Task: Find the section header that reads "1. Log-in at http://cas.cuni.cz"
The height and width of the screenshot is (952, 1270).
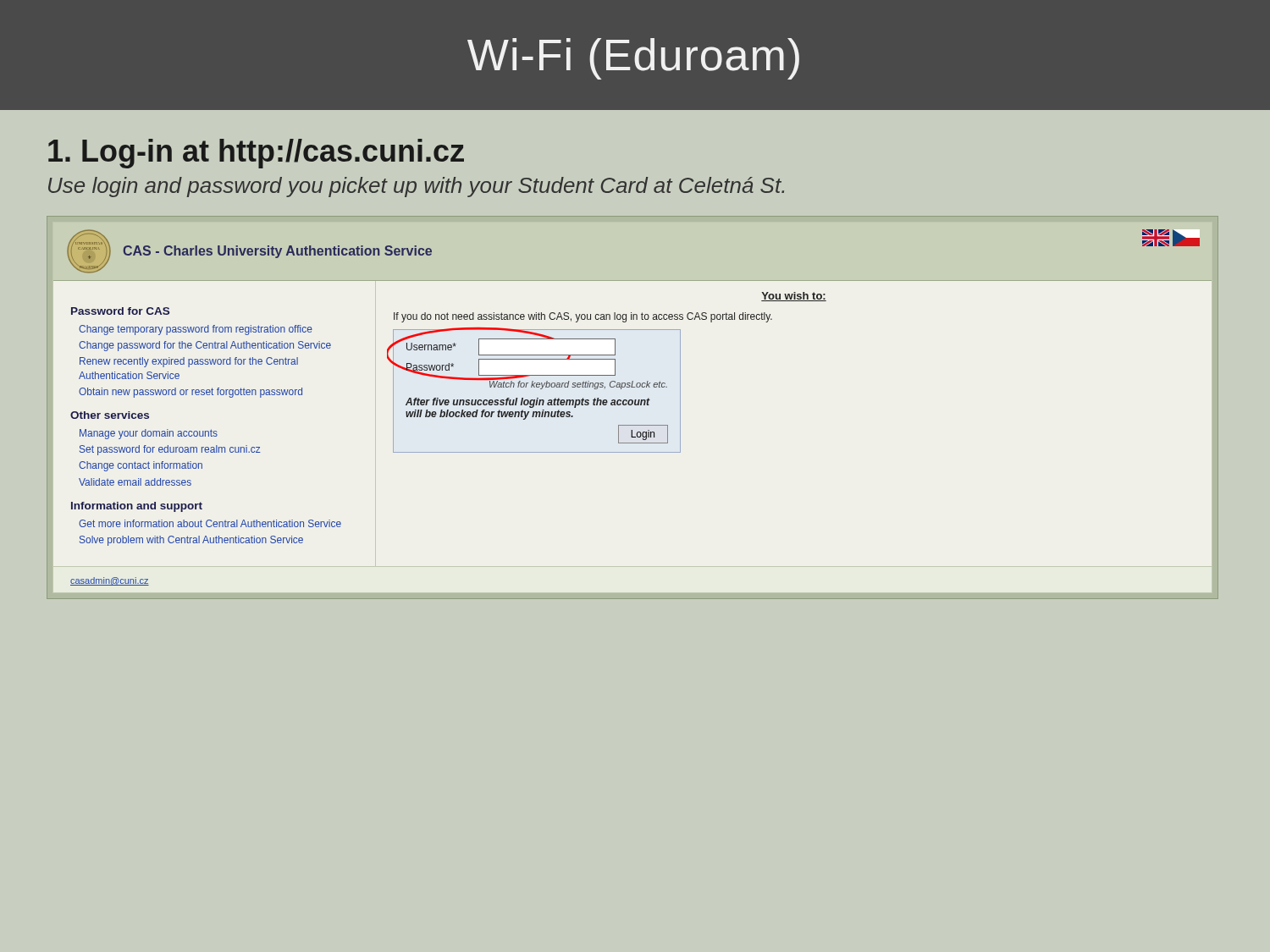Action: pos(256,154)
